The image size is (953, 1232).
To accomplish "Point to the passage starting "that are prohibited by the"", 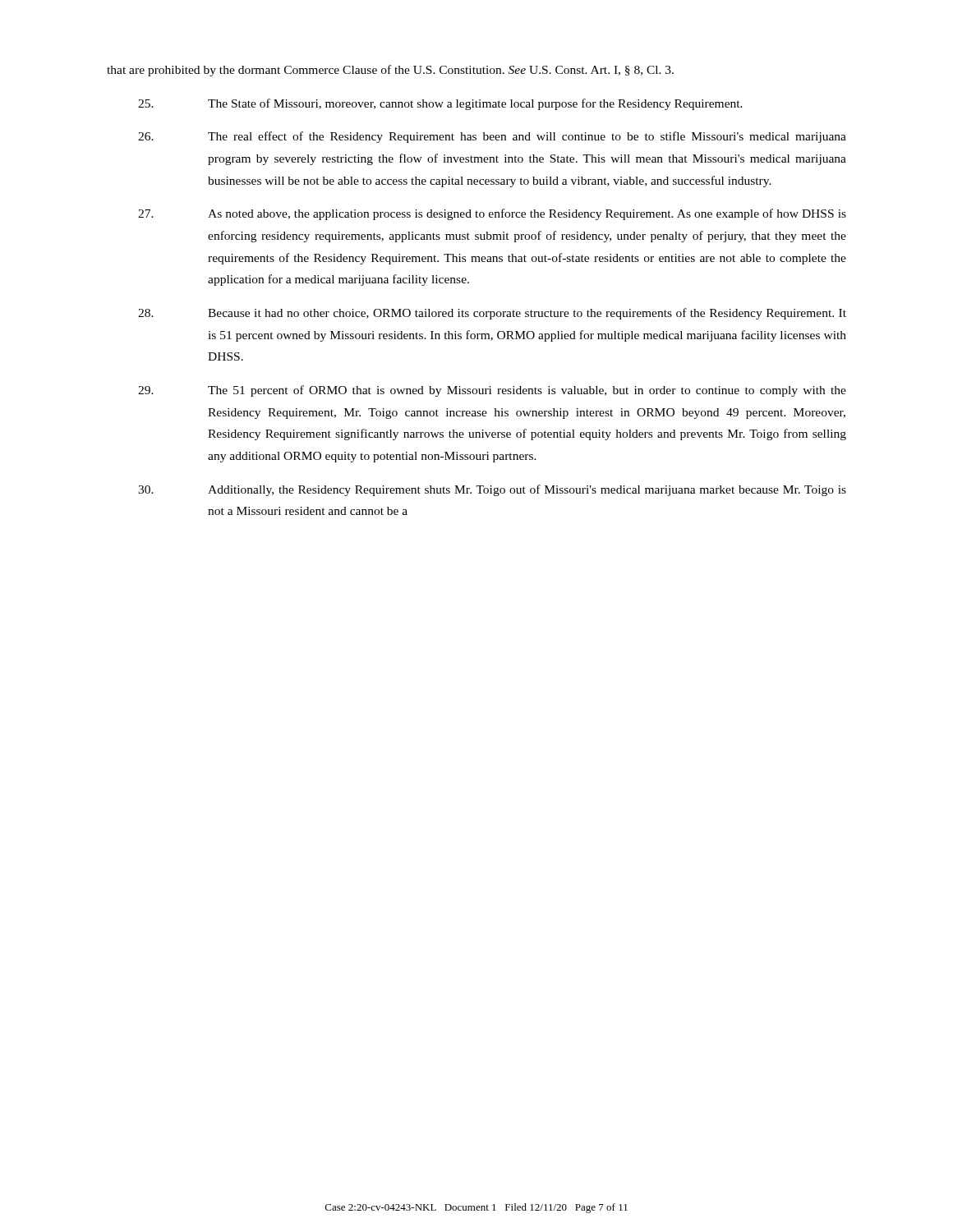I will 391,69.
